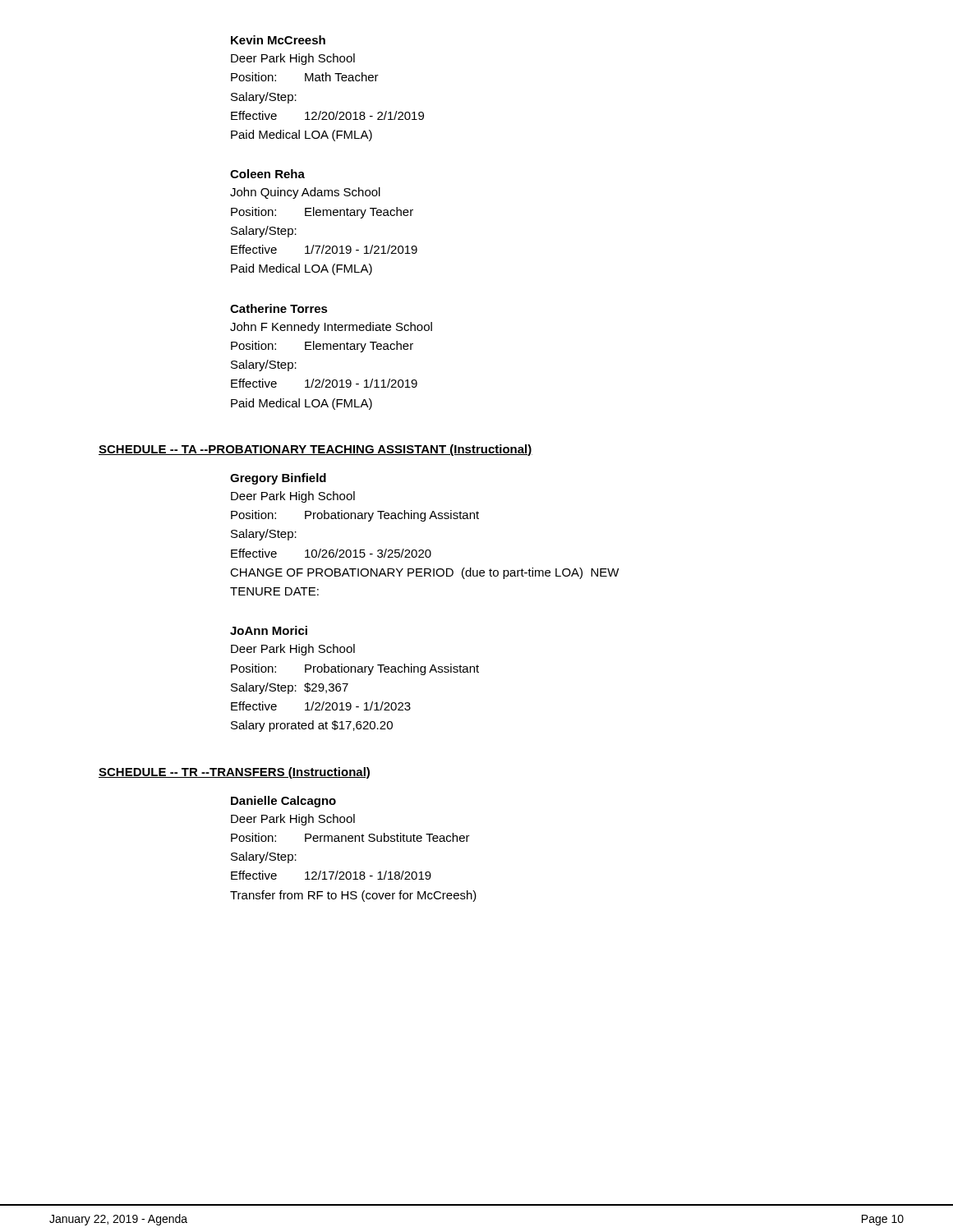The image size is (953, 1232).
Task: Locate the text "SCHEDULE -- TR --TRANSFERS (Instructional)"
Action: [234, 771]
